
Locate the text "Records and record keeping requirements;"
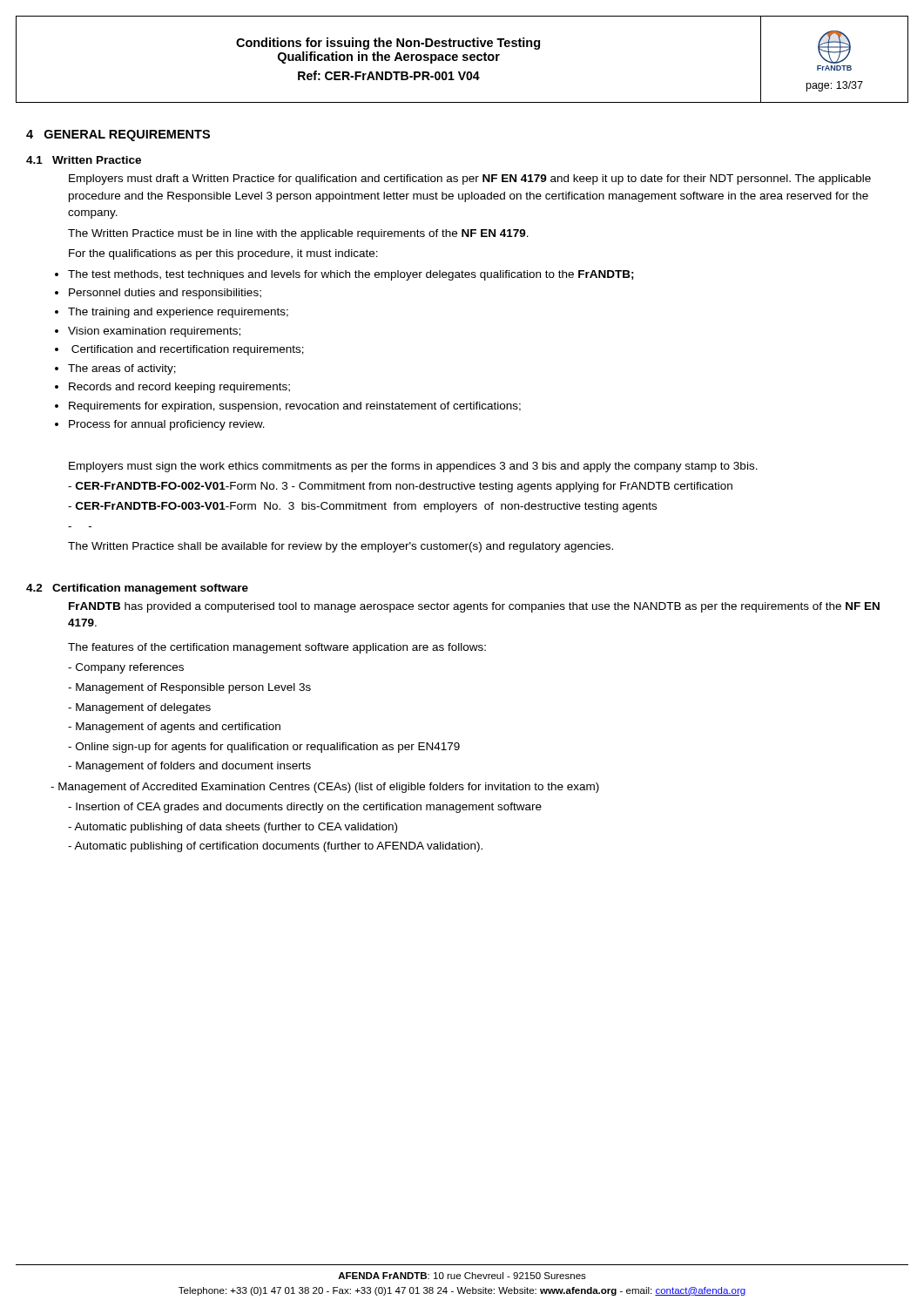[179, 387]
